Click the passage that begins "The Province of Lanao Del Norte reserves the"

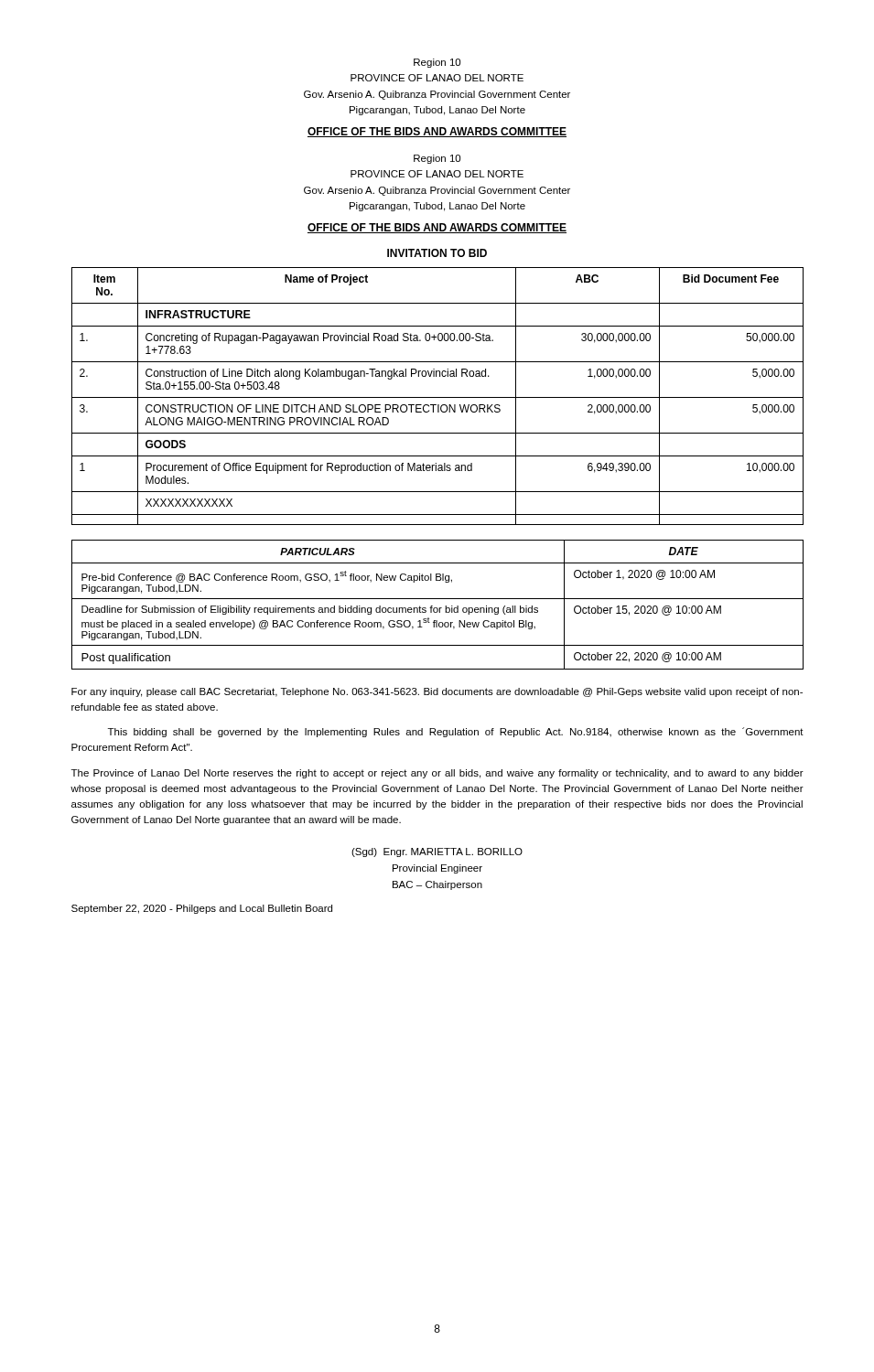pos(437,796)
